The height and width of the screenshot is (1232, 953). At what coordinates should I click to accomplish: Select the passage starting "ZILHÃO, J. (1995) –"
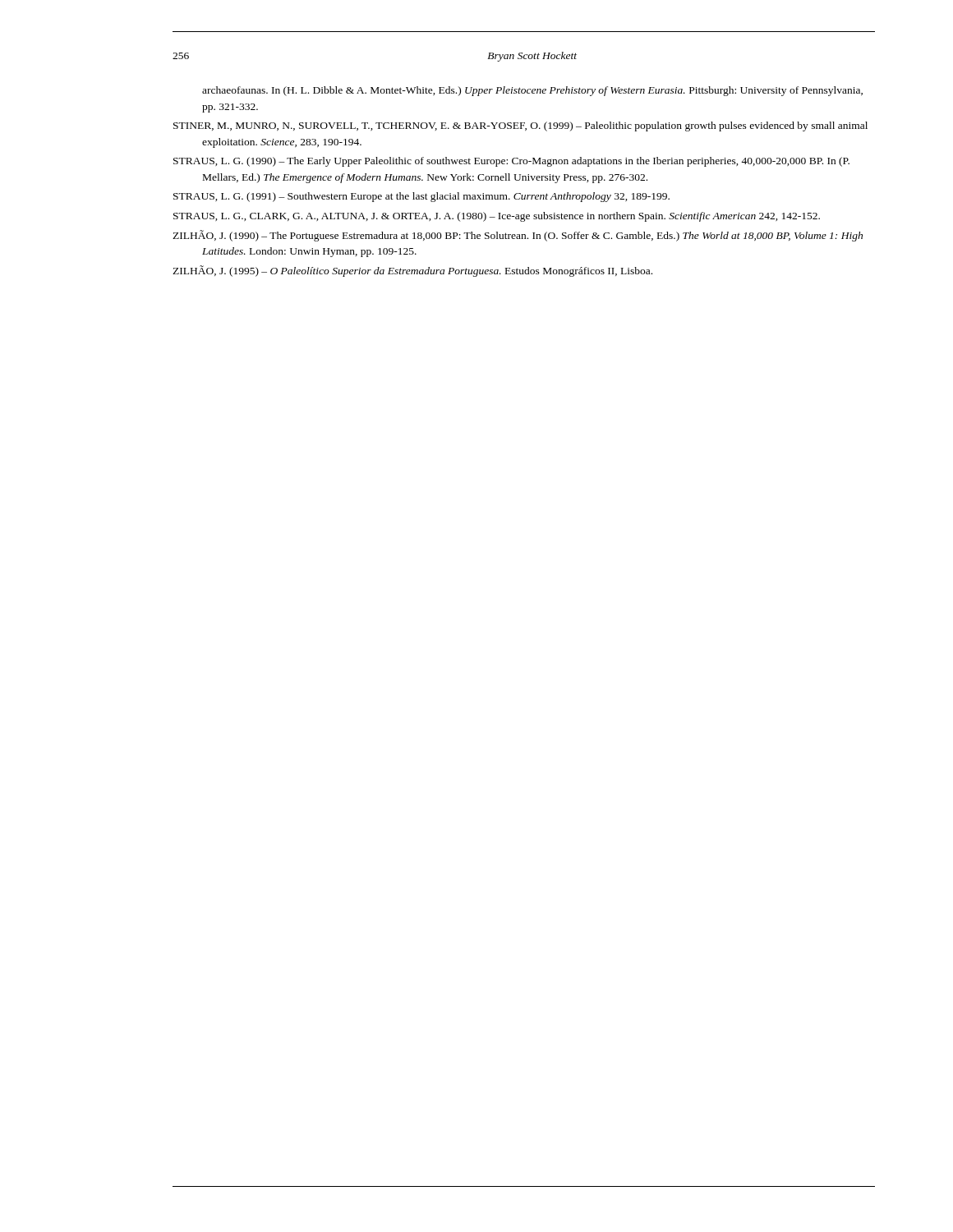point(524,271)
